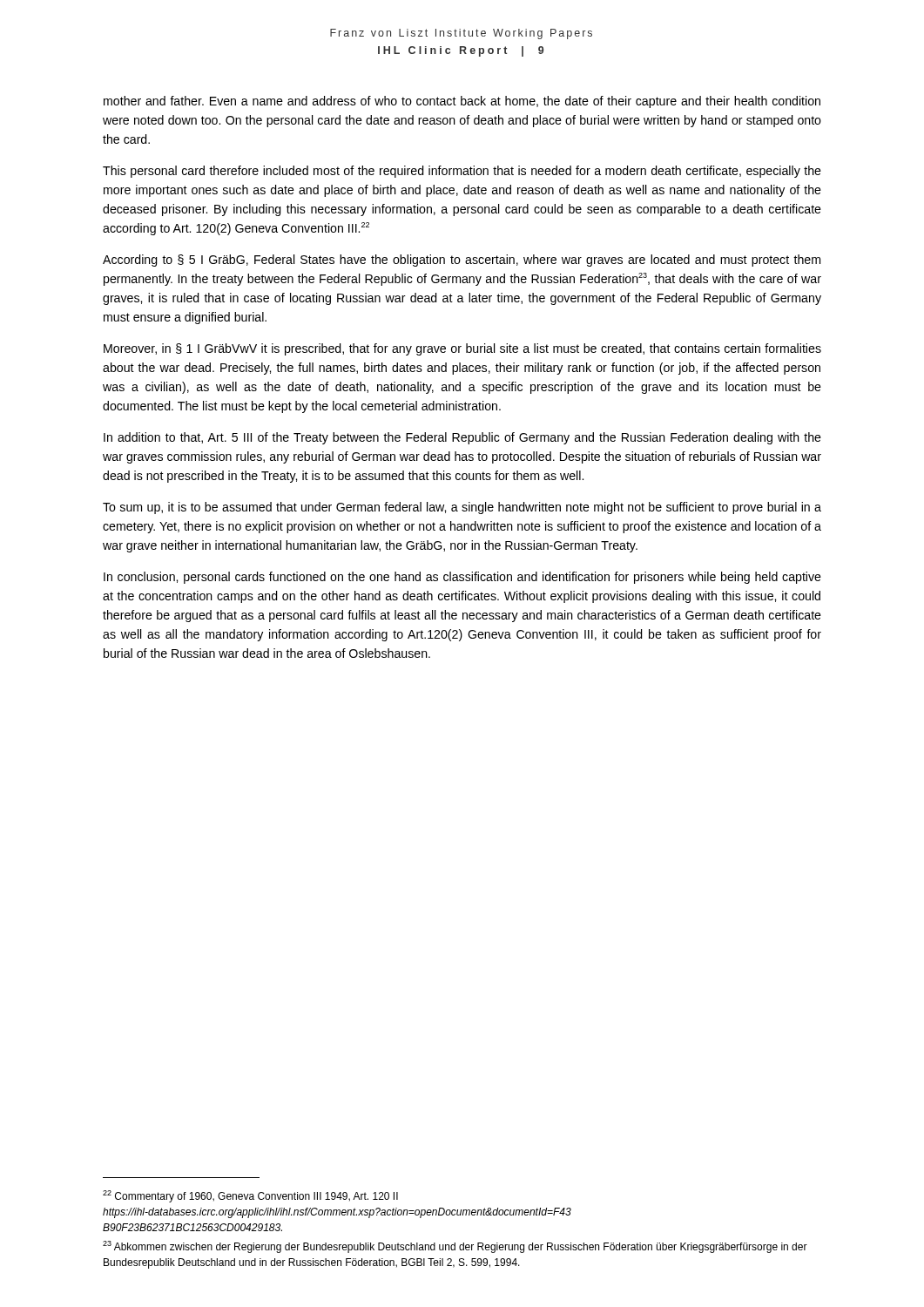The height and width of the screenshot is (1307, 924).
Task: Point to the text block starting "This personal card therefore included"
Action: point(462,200)
